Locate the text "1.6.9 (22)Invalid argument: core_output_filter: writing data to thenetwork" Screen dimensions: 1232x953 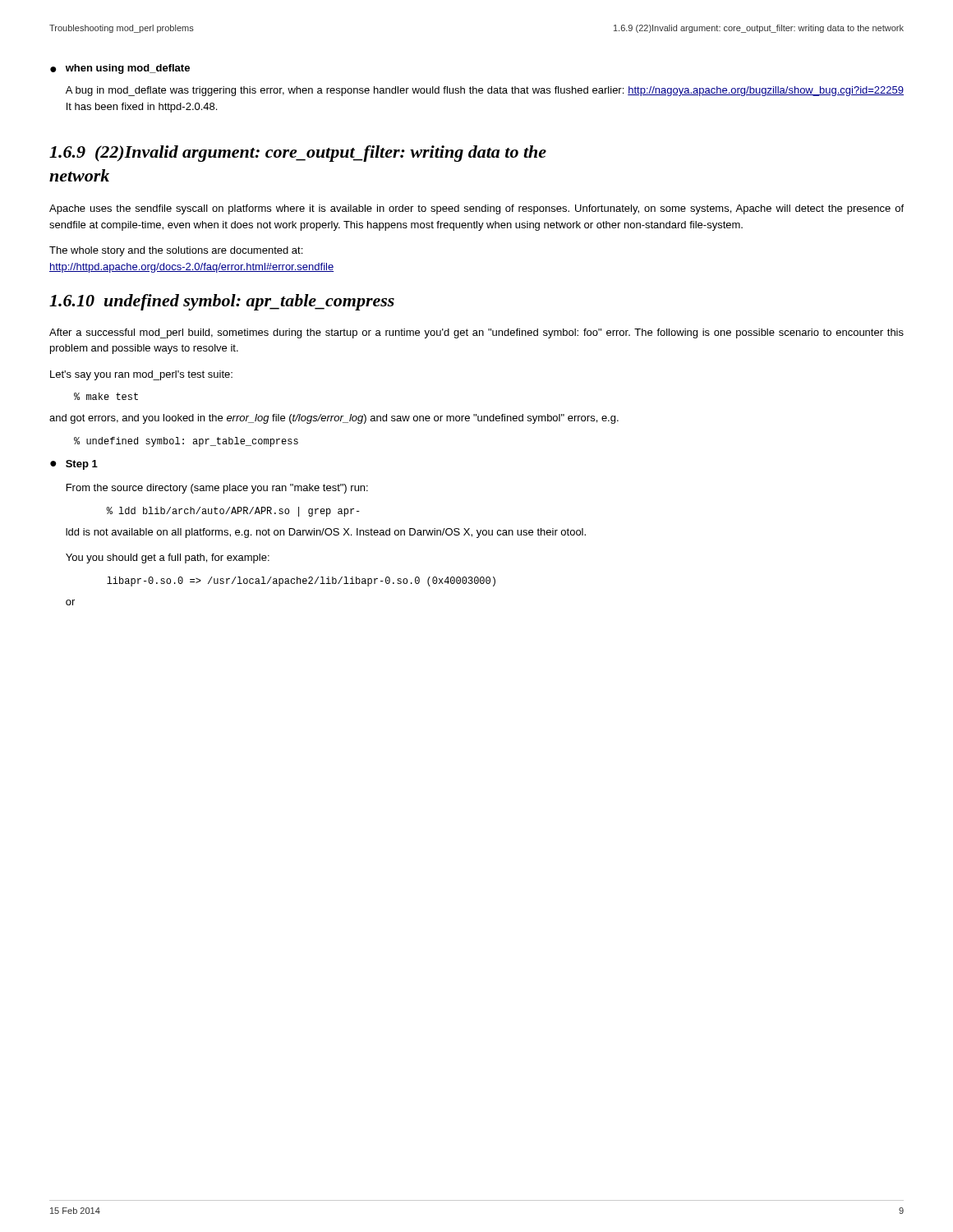coord(476,164)
